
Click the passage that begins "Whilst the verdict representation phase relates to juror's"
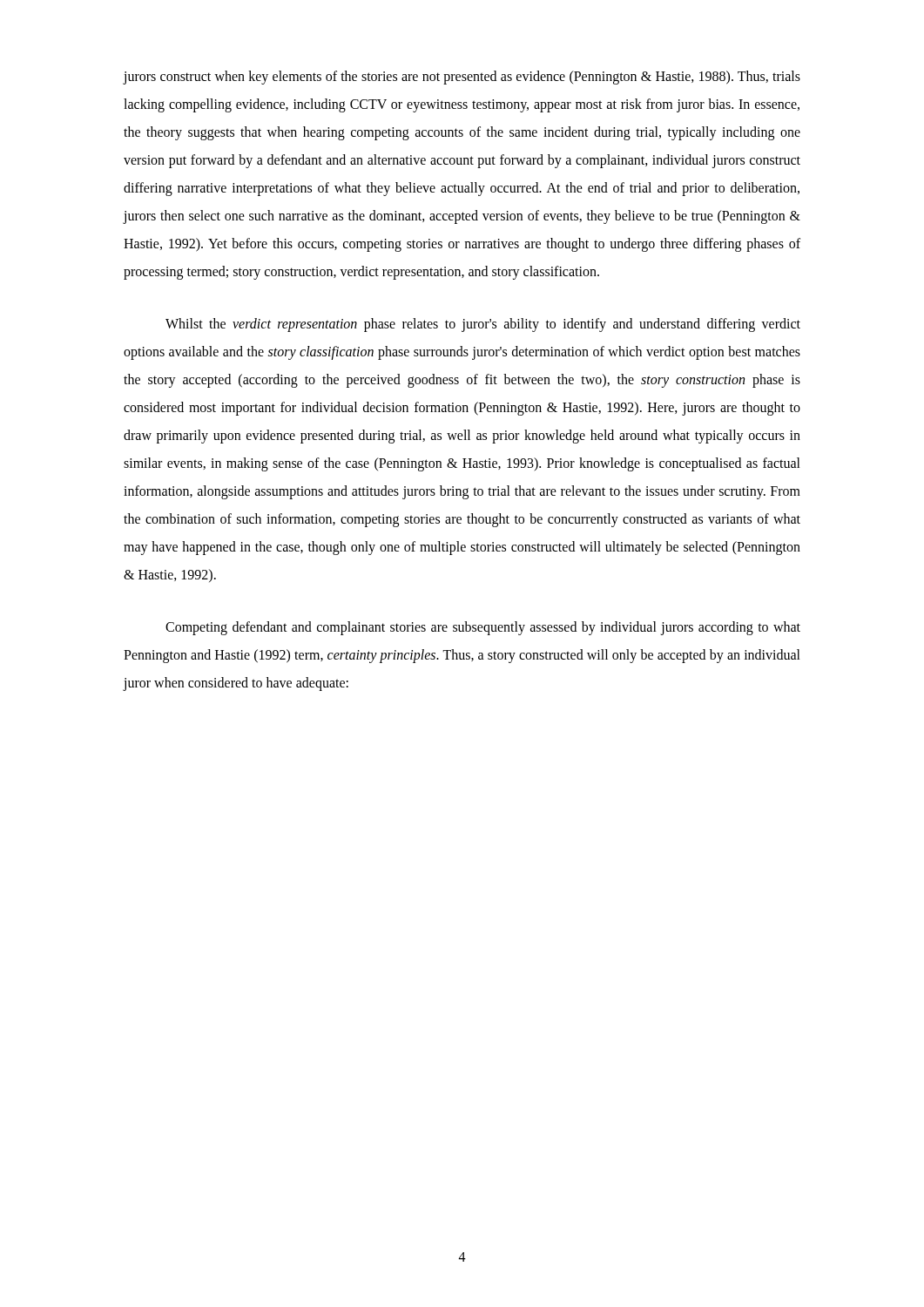(x=462, y=450)
